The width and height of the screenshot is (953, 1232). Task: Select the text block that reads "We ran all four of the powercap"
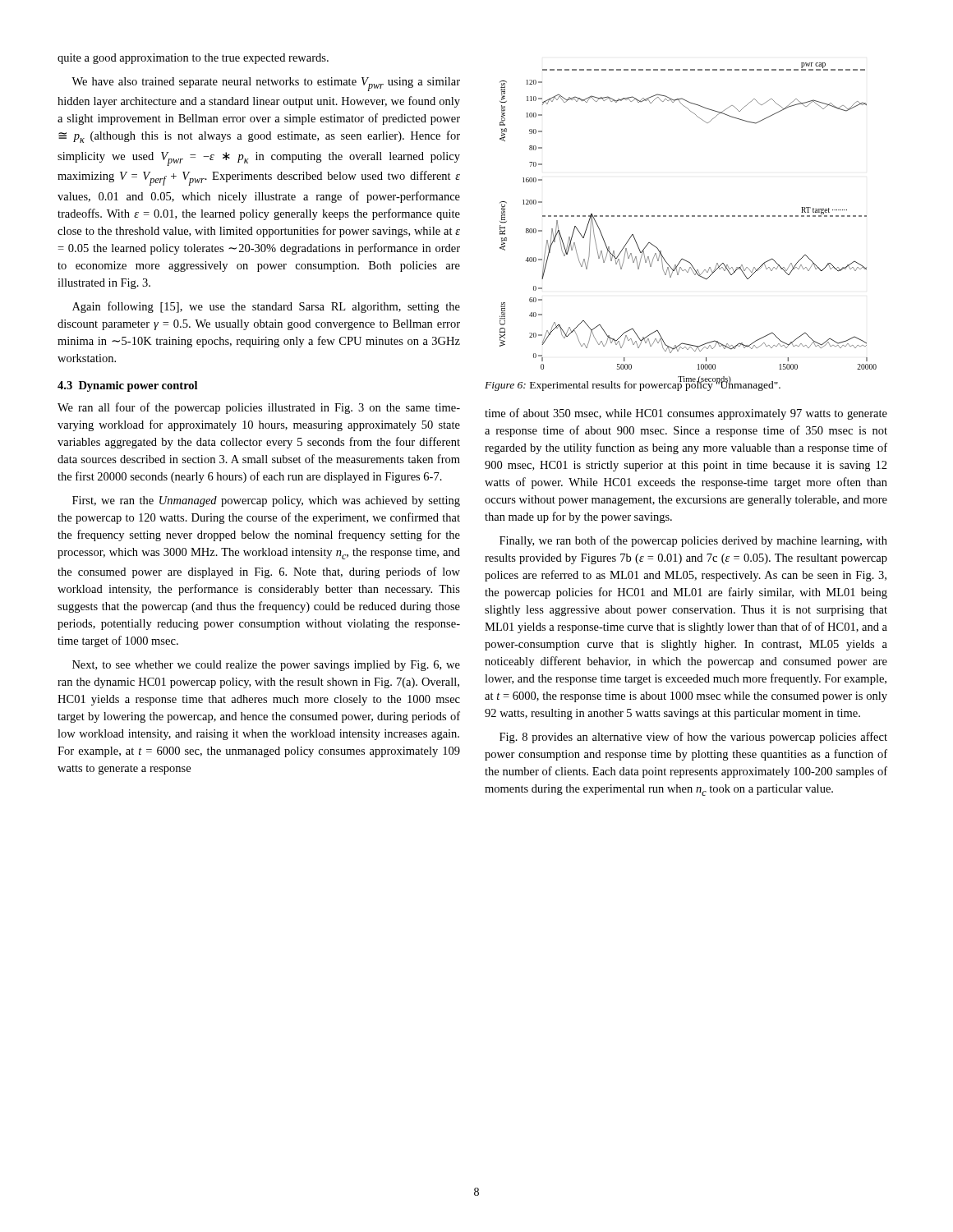pos(259,588)
